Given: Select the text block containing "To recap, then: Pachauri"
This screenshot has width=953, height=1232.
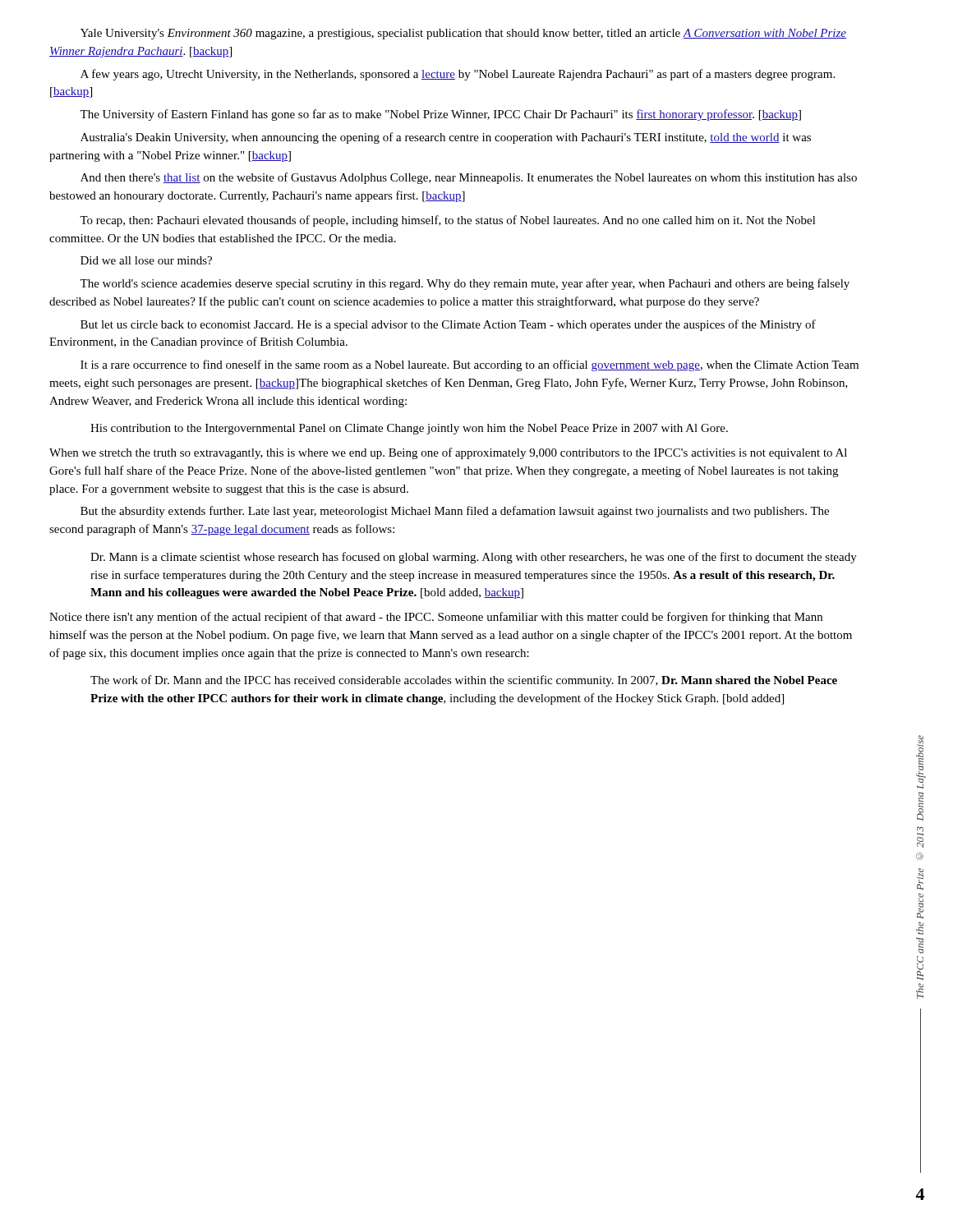Looking at the screenshot, I should tap(456, 230).
